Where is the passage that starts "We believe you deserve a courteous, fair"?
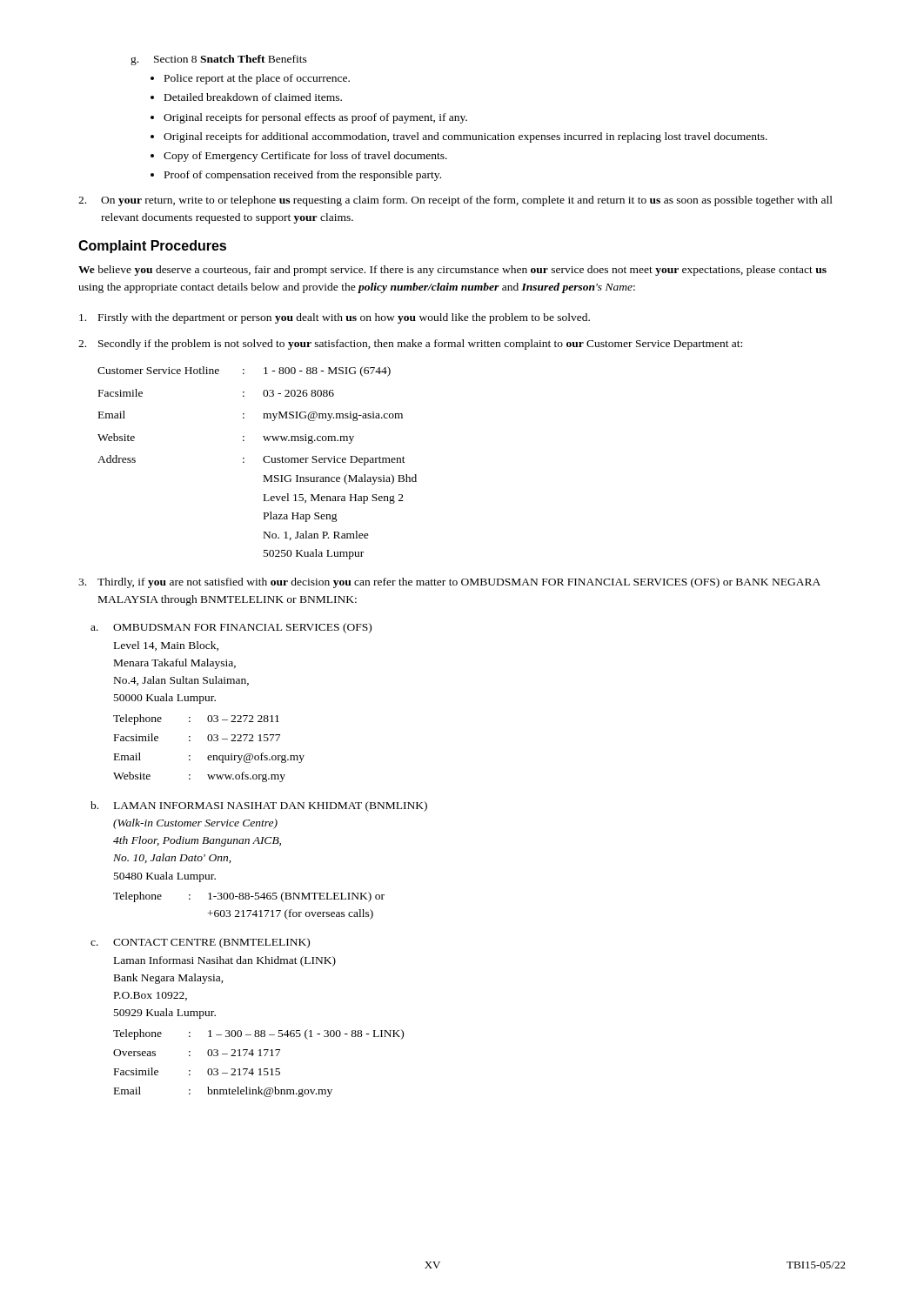 (x=452, y=278)
